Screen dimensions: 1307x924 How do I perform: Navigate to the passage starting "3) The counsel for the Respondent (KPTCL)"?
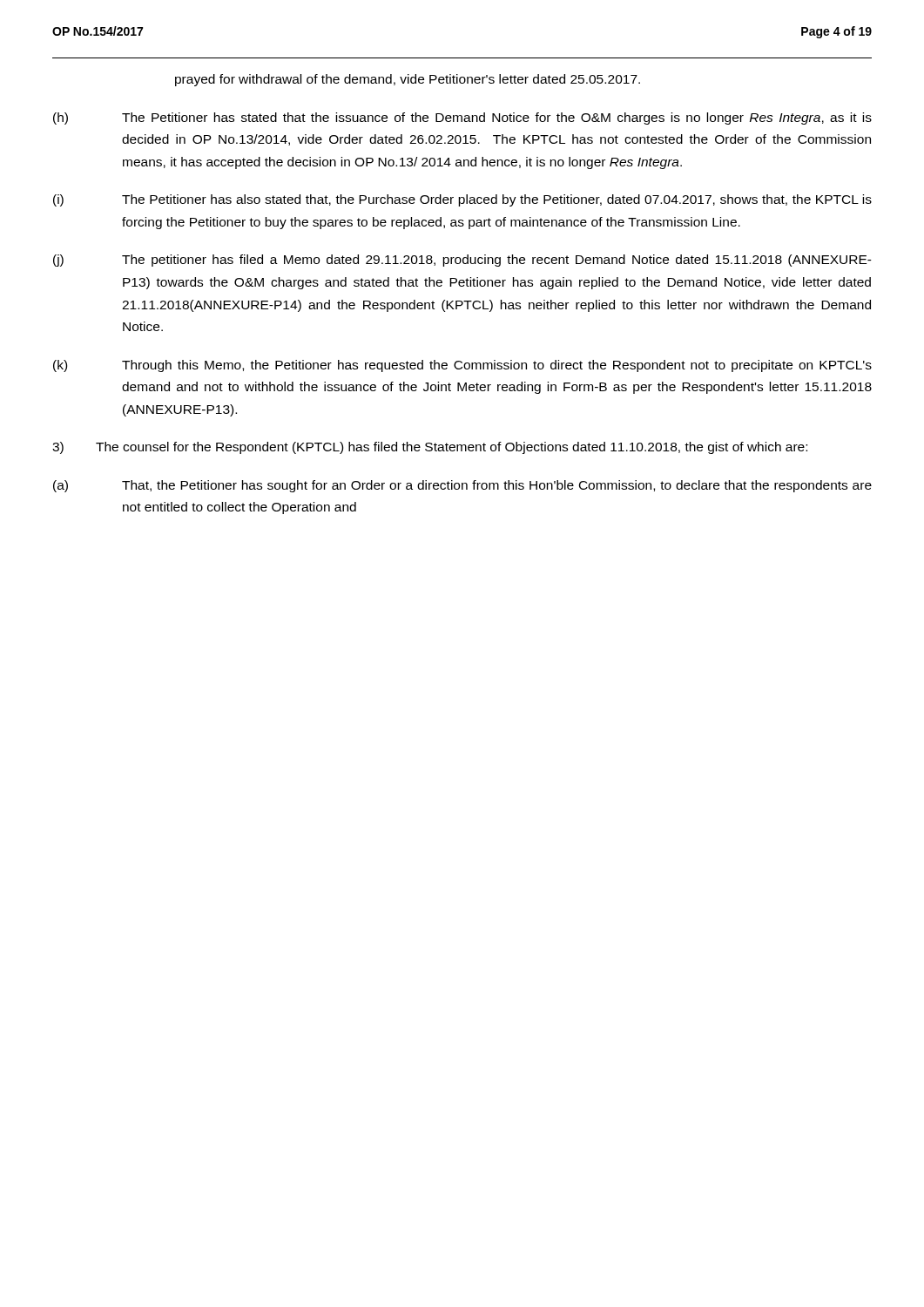[462, 447]
